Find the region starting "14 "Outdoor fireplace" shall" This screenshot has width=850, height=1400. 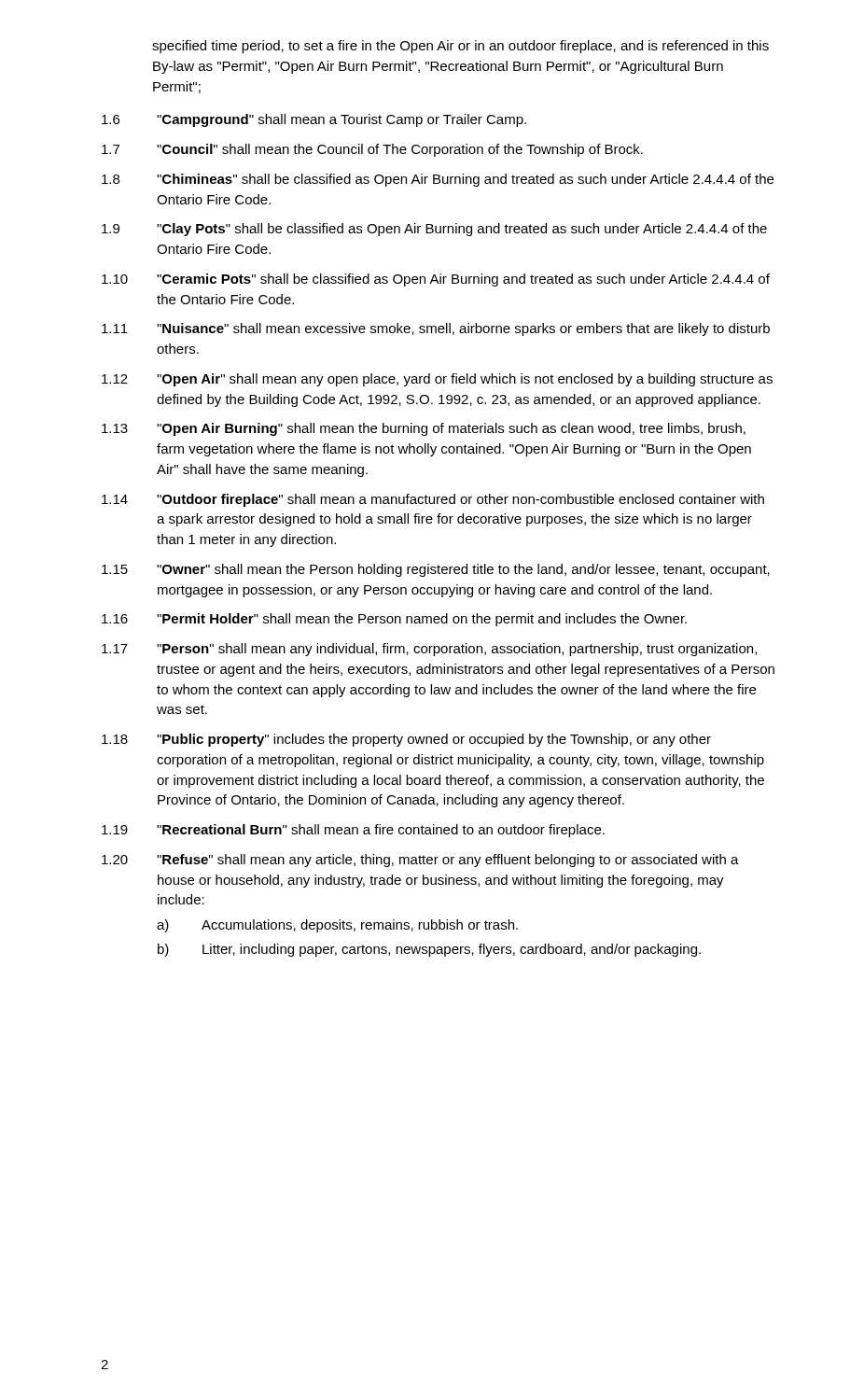tap(438, 519)
